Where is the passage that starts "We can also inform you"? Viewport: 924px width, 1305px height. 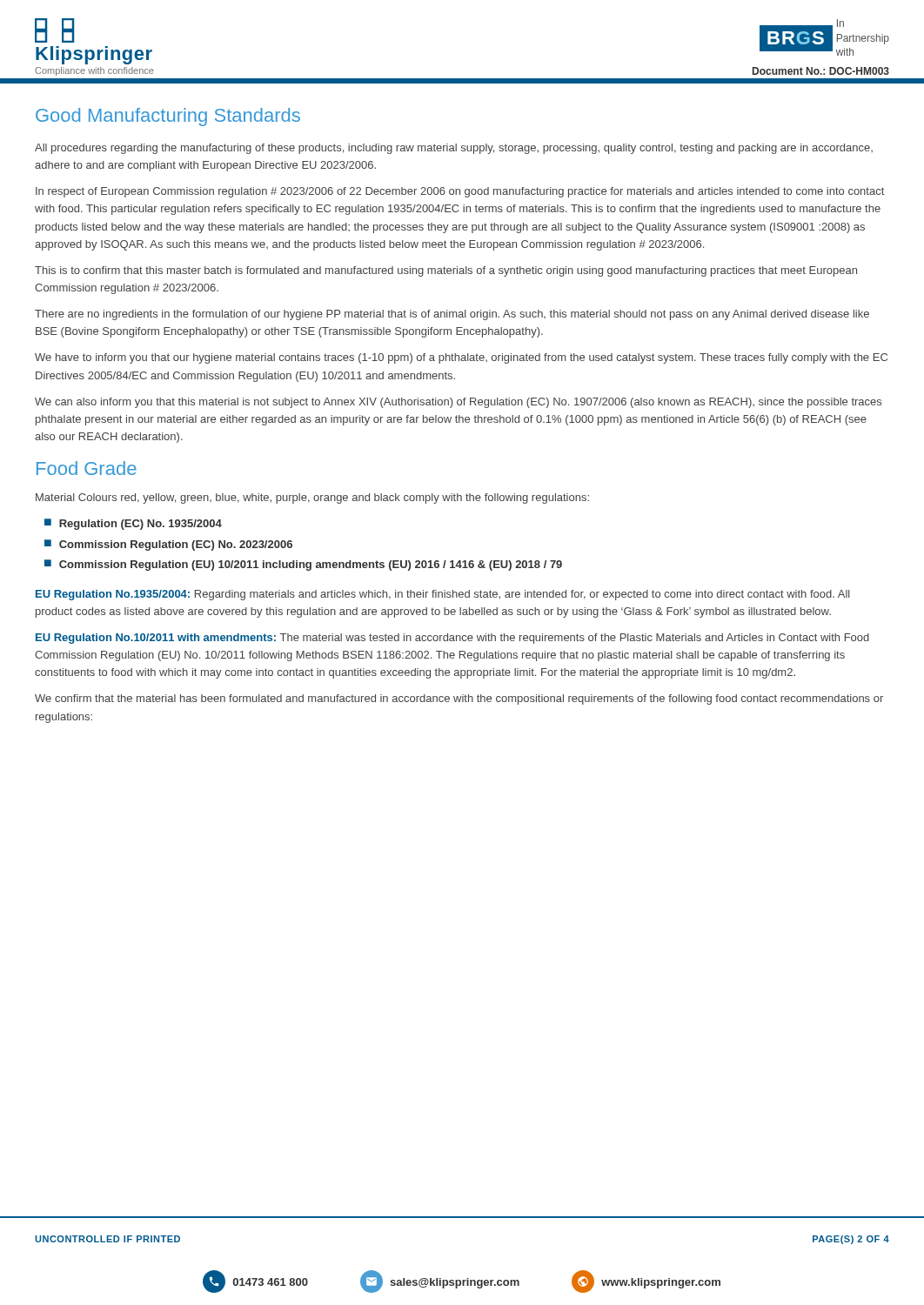pos(458,419)
